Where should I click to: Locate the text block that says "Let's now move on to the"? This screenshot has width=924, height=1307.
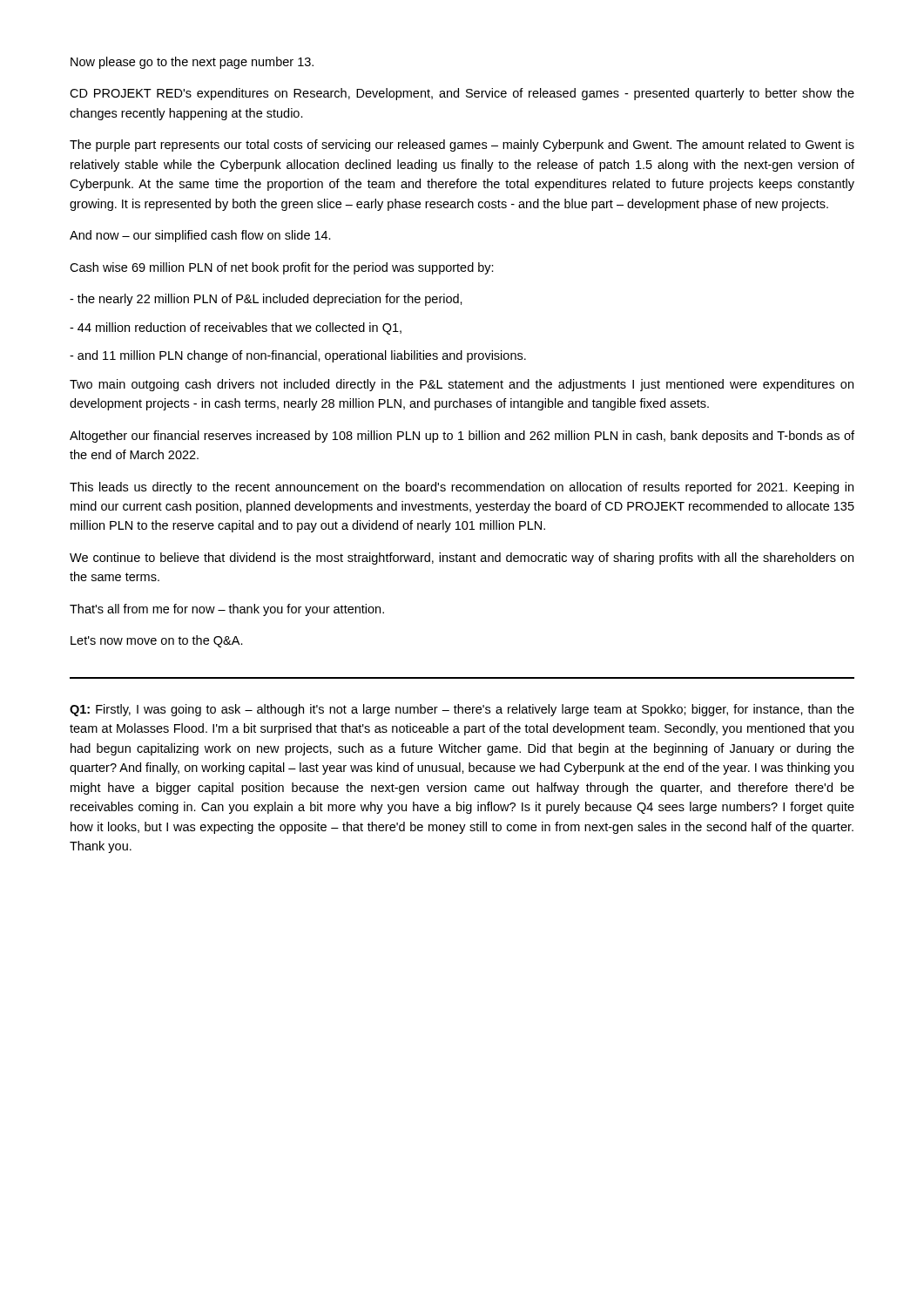pyautogui.click(x=157, y=641)
